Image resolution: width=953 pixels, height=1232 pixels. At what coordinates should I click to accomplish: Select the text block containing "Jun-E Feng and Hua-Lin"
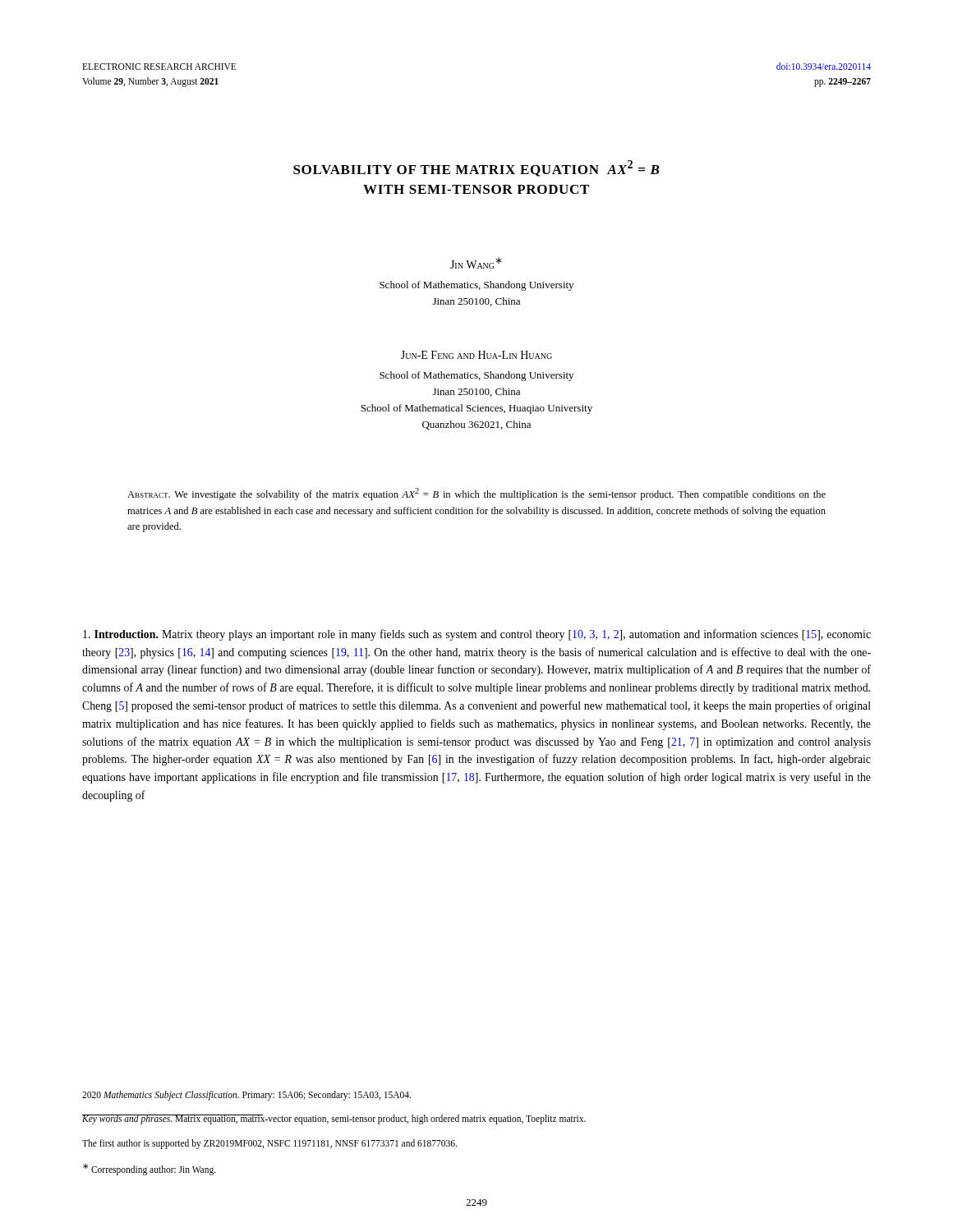476,391
